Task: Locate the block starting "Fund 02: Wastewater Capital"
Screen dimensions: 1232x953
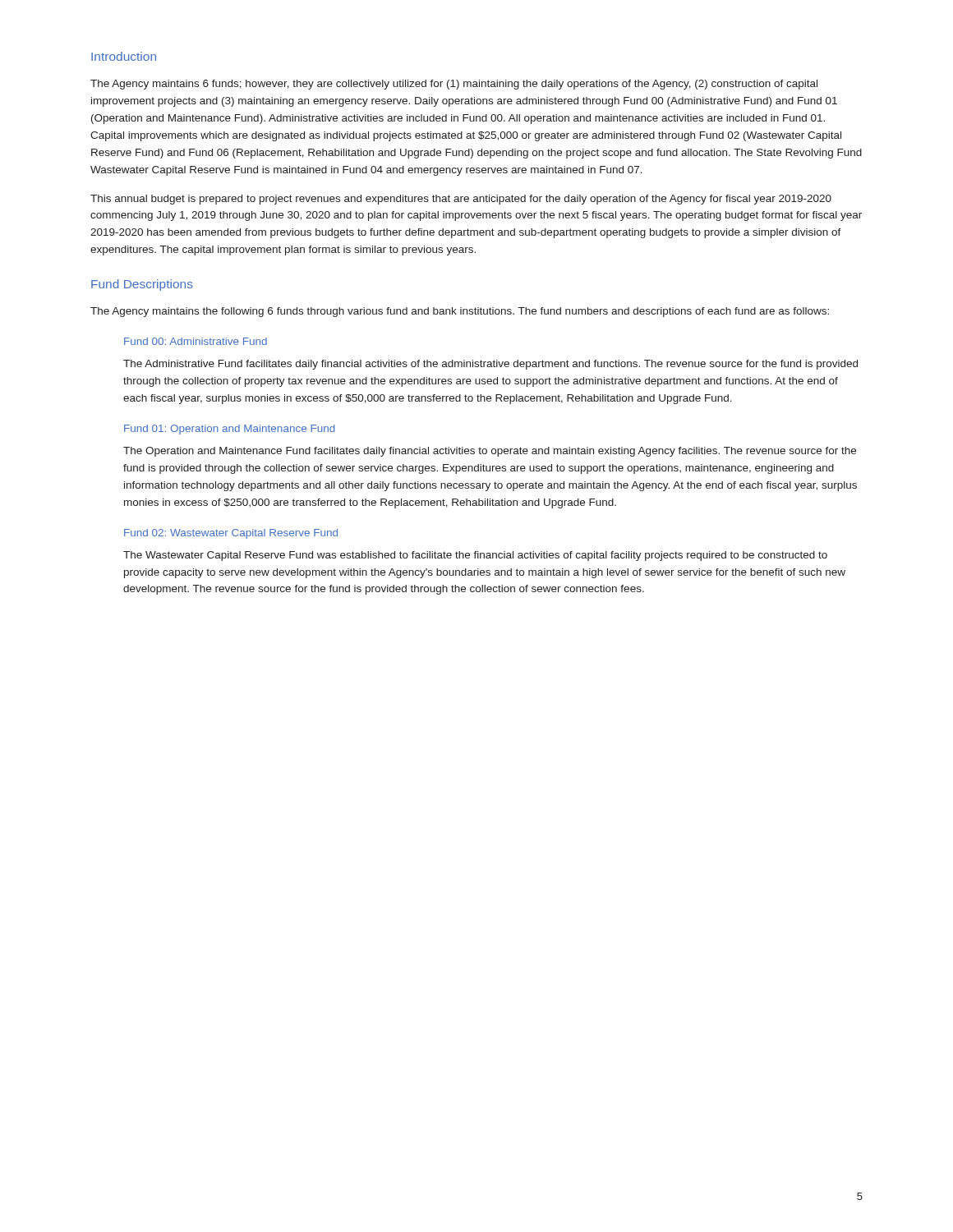Action: (231, 534)
